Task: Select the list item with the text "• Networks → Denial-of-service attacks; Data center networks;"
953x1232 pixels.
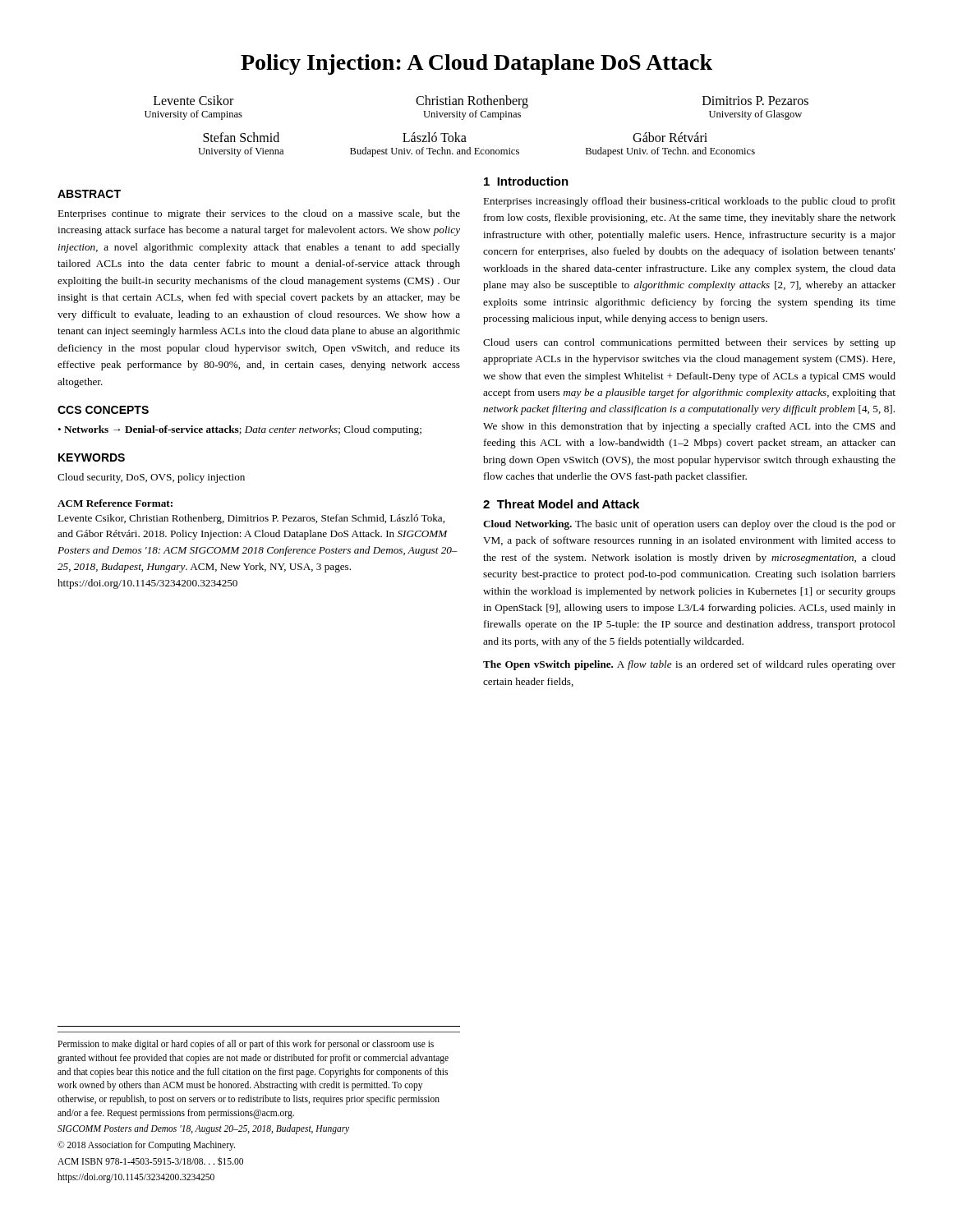Action: pos(240,429)
